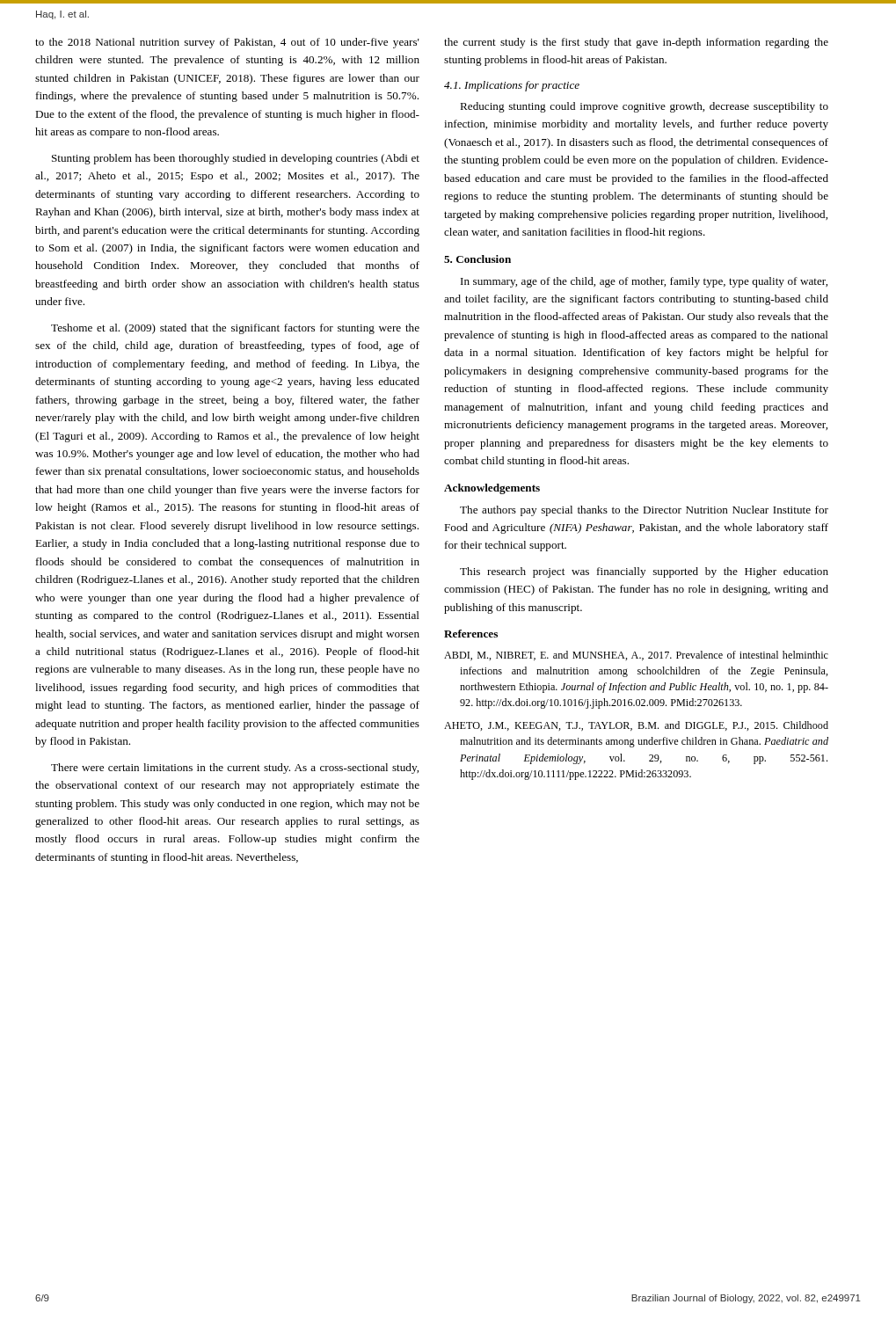Find "4.1. Implications for practice" on this page
The height and width of the screenshot is (1319, 896).
tap(512, 85)
